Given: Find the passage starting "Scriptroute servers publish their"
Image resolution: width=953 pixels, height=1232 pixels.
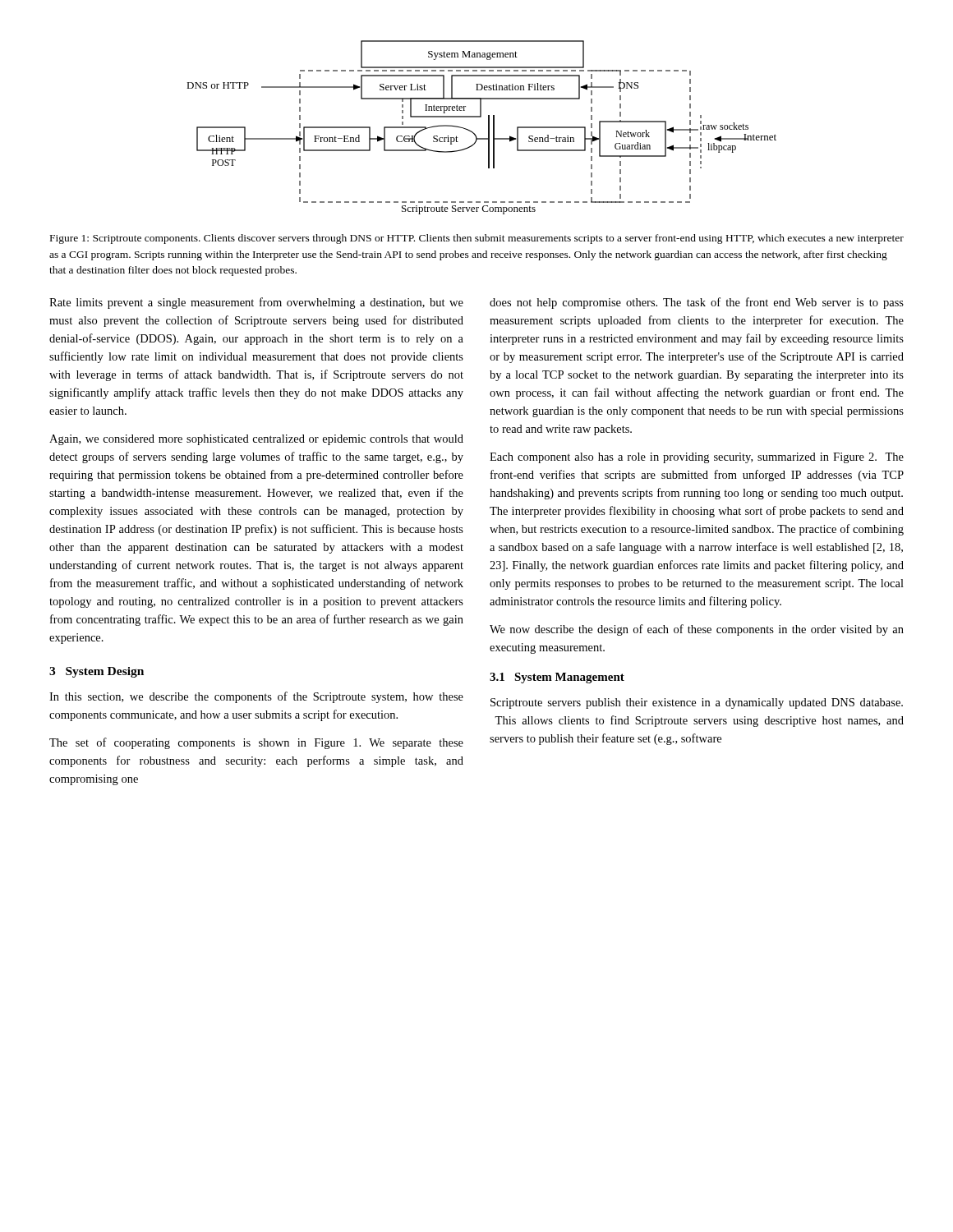Looking at the screenshot, I should (697, 720).
